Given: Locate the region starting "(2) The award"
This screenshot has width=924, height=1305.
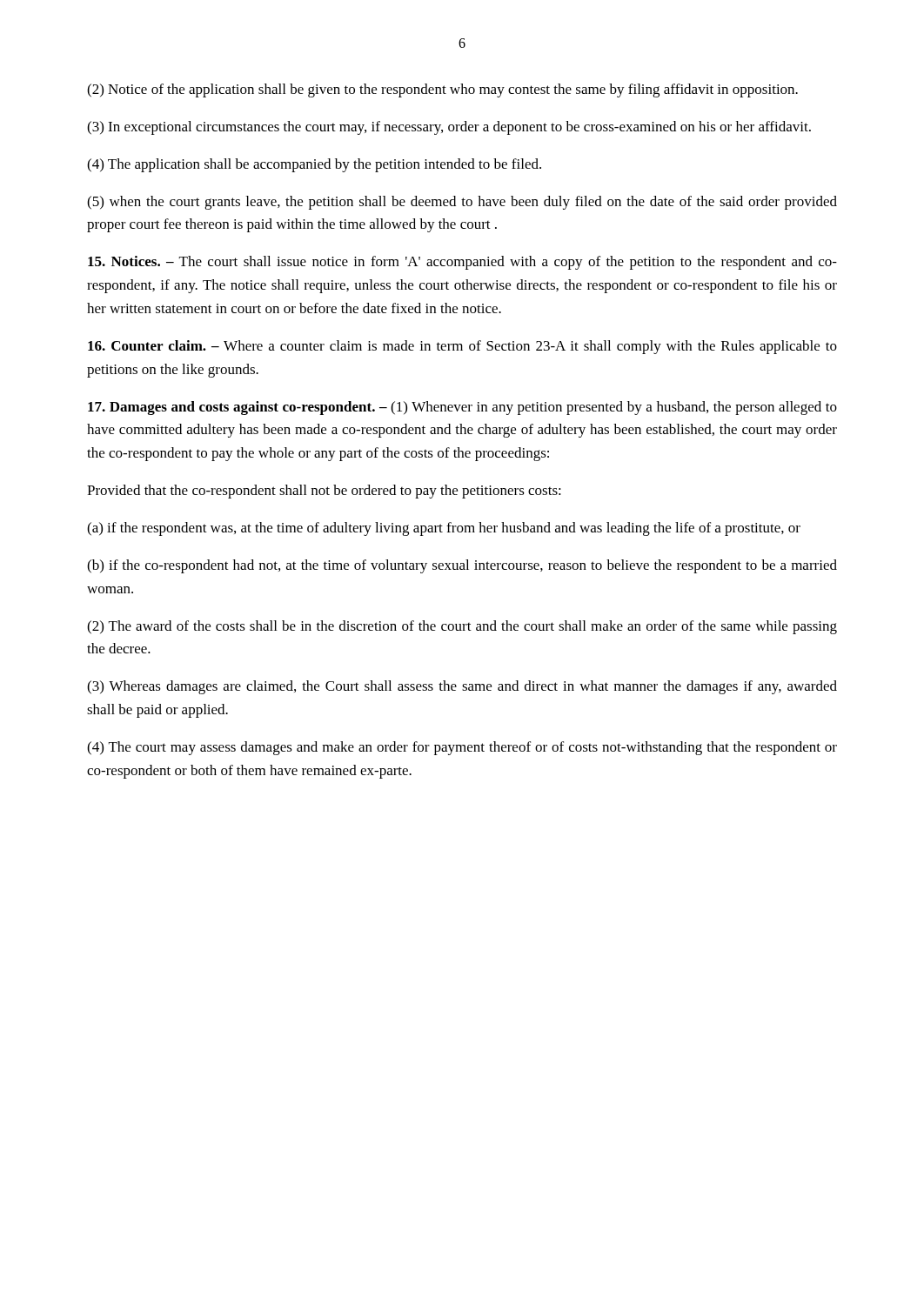Looking at the screenshot, I should pos(462,637).
